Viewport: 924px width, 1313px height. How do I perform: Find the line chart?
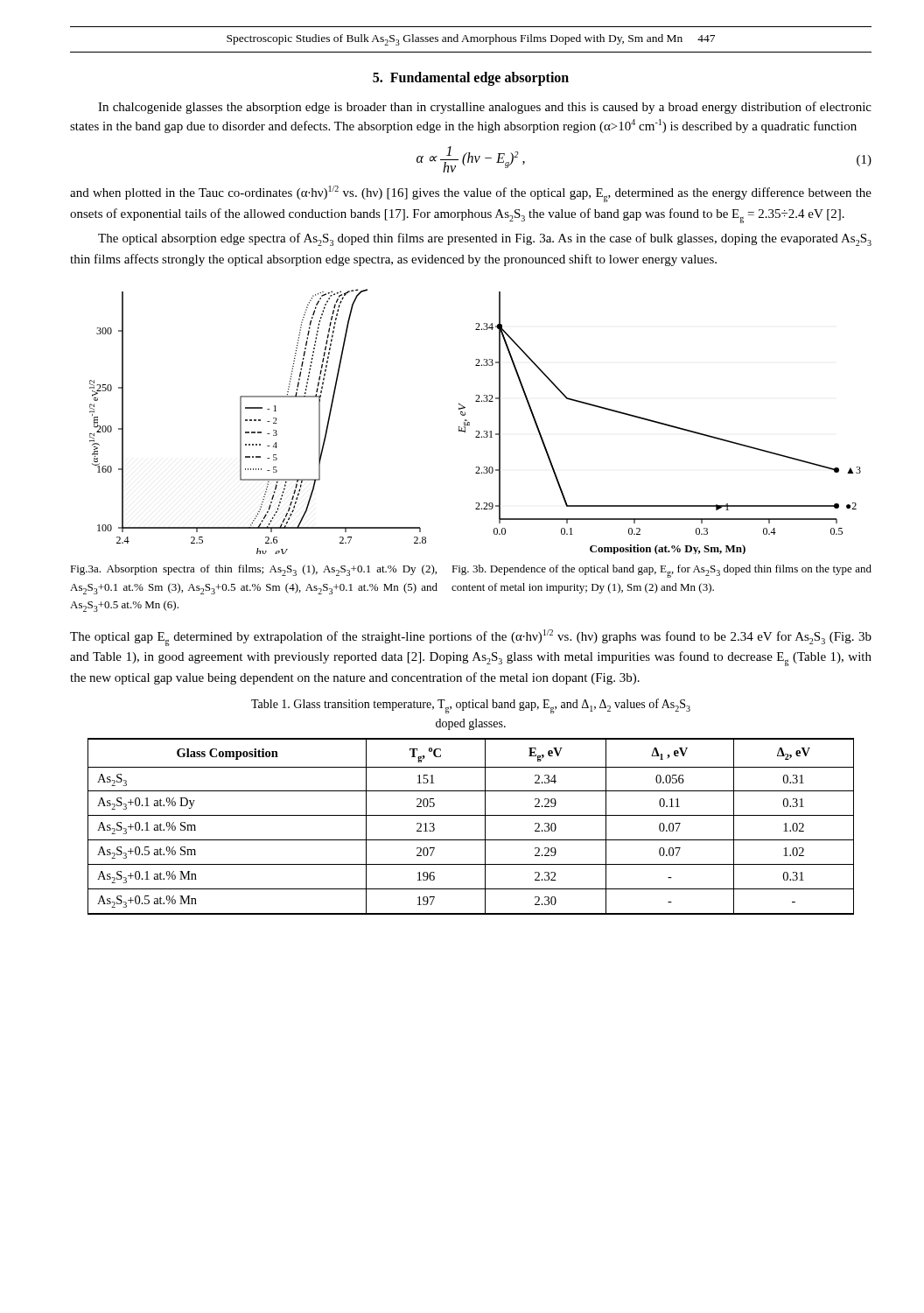(661, 421)
